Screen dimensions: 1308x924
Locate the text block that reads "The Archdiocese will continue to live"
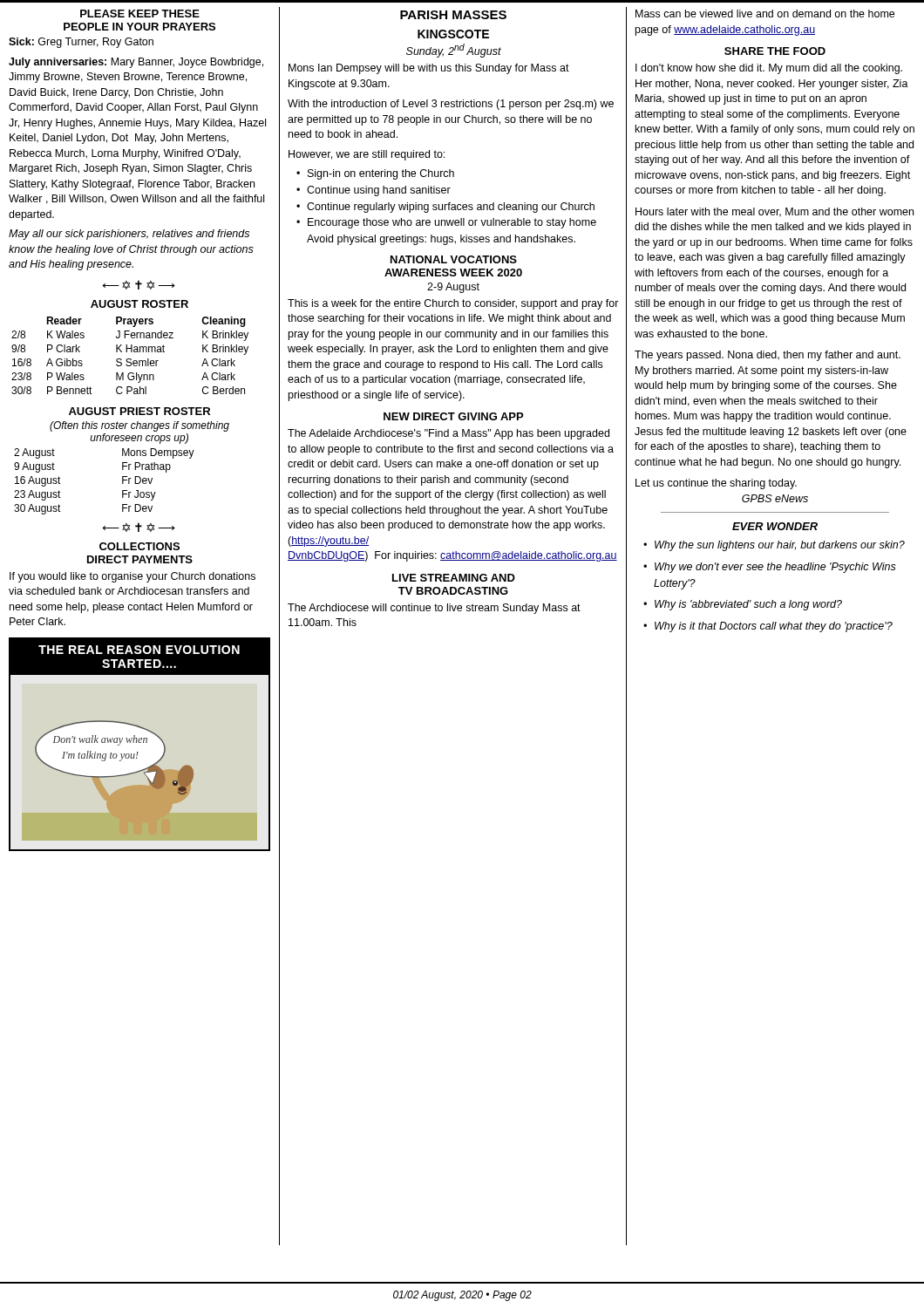(434, 615)
